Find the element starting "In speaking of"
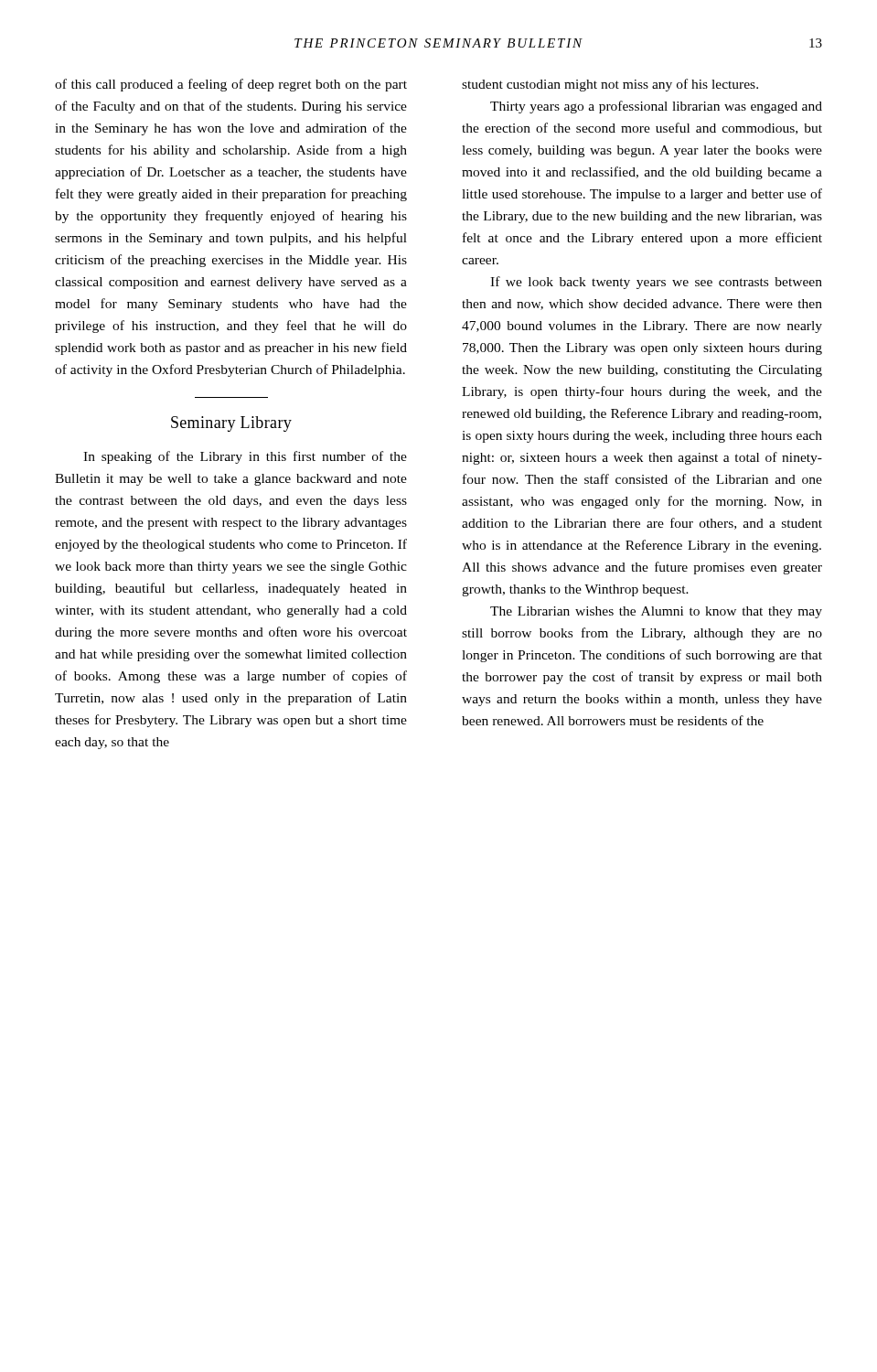This screenshot has height=1372, width=877. 231,599
